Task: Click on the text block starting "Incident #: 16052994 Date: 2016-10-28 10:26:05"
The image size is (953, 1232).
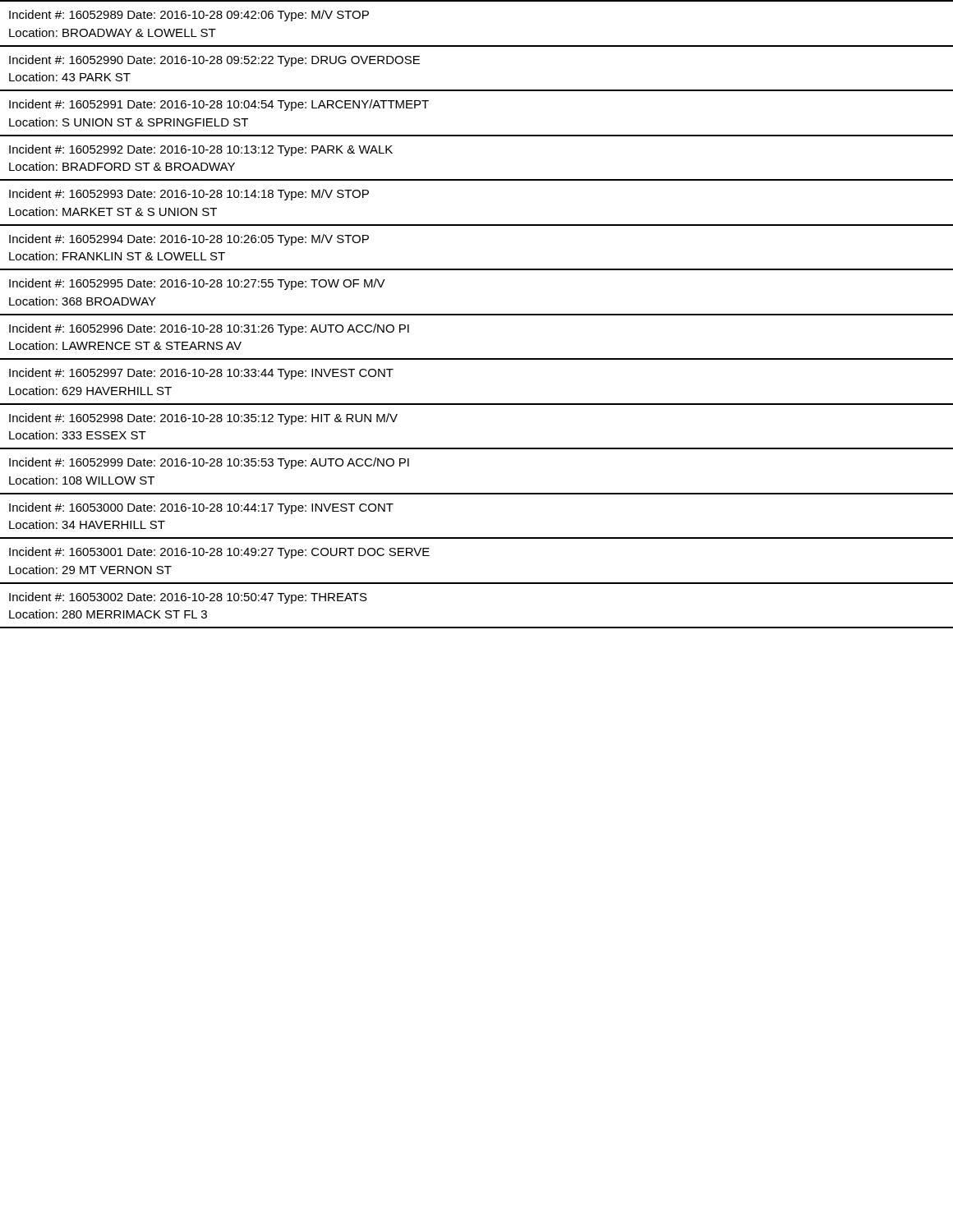Action: coord(189,240)
